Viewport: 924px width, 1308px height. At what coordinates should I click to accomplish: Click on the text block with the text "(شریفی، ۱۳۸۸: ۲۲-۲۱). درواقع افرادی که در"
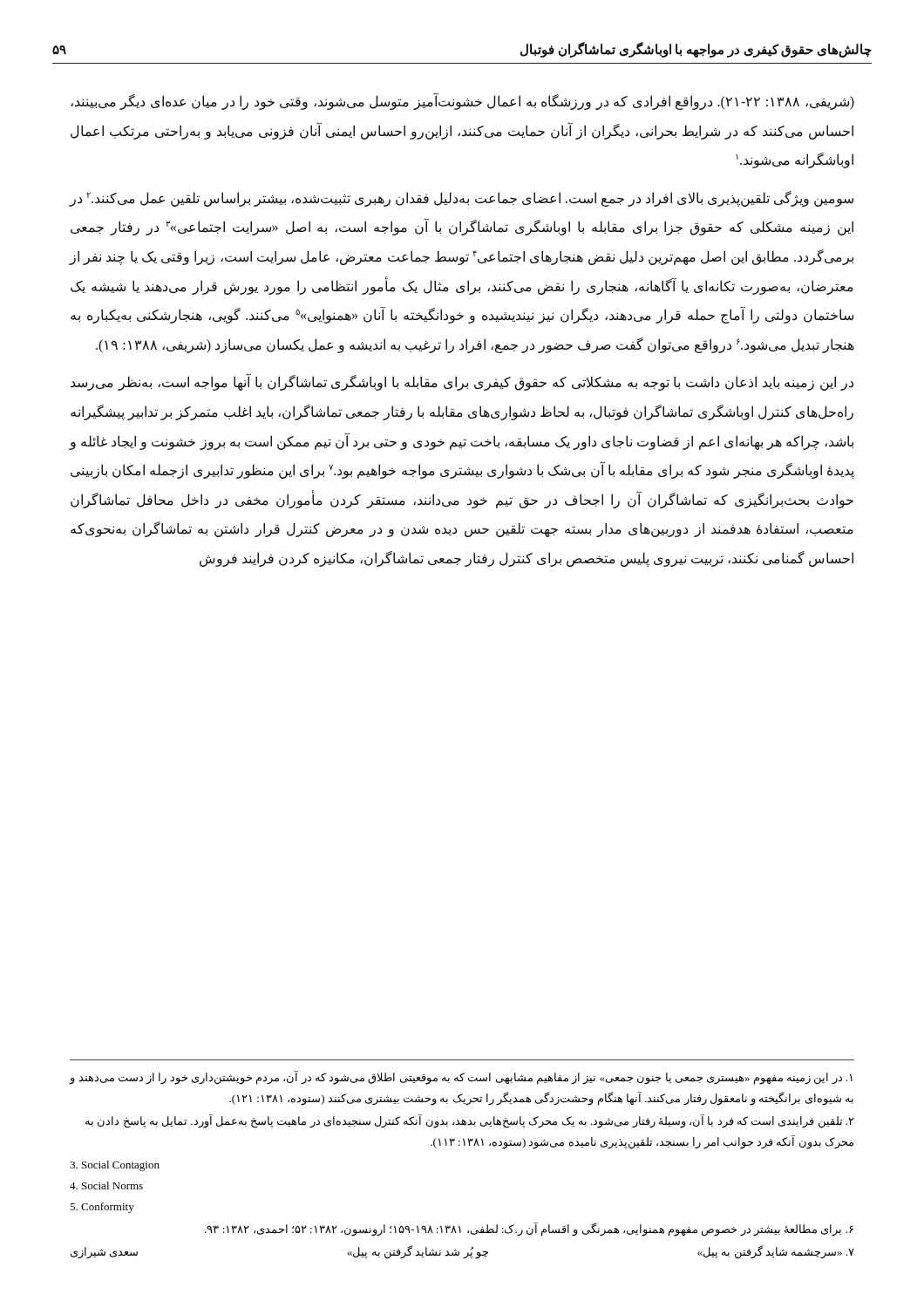coord(462,131)
